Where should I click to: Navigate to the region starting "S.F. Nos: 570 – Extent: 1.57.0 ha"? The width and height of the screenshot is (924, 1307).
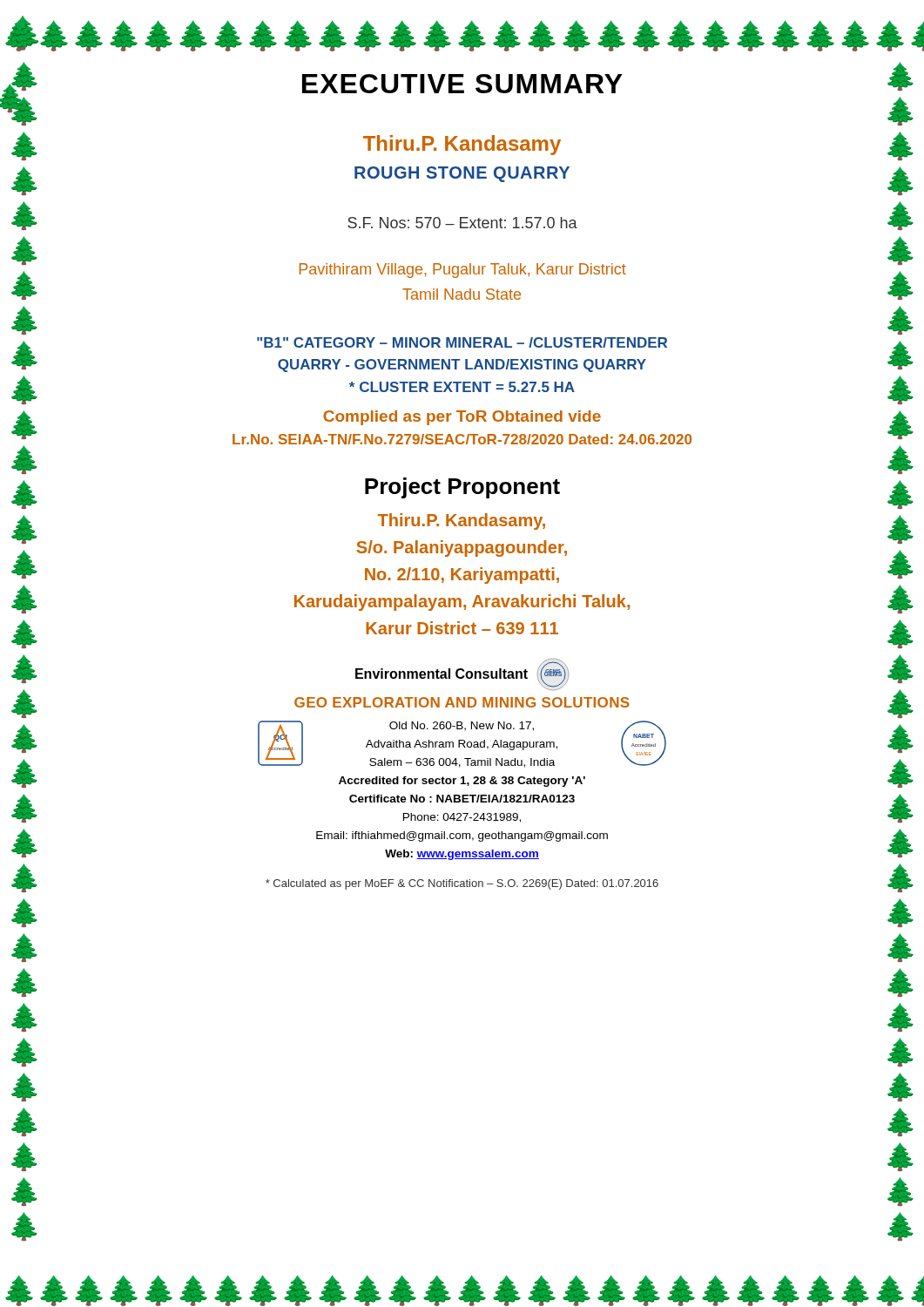click(462, 223)
